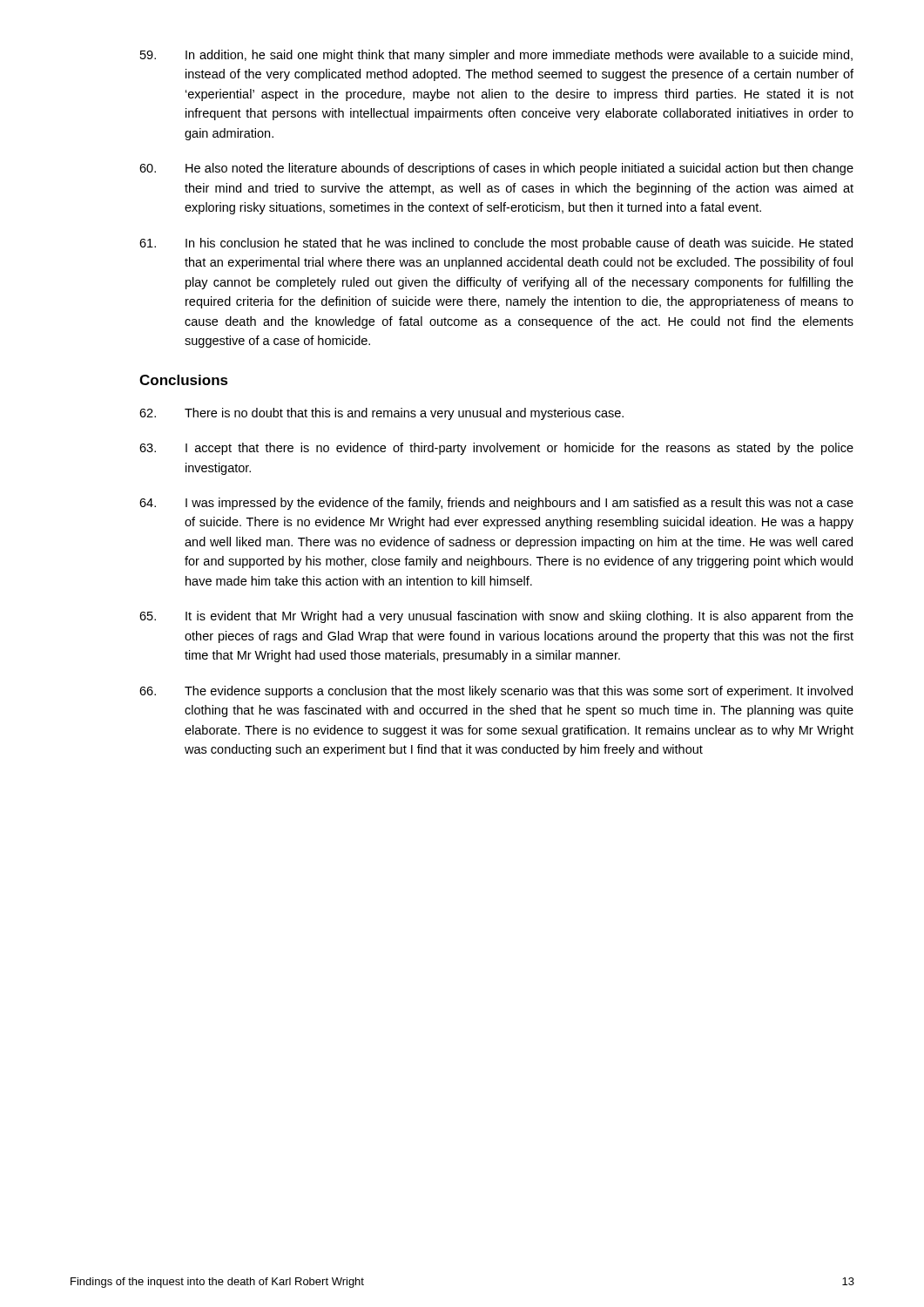This screenshot has height=1307, width=924.
Task: Point to the text block starting "62. There is no"
Action: (x=496, y=413)
